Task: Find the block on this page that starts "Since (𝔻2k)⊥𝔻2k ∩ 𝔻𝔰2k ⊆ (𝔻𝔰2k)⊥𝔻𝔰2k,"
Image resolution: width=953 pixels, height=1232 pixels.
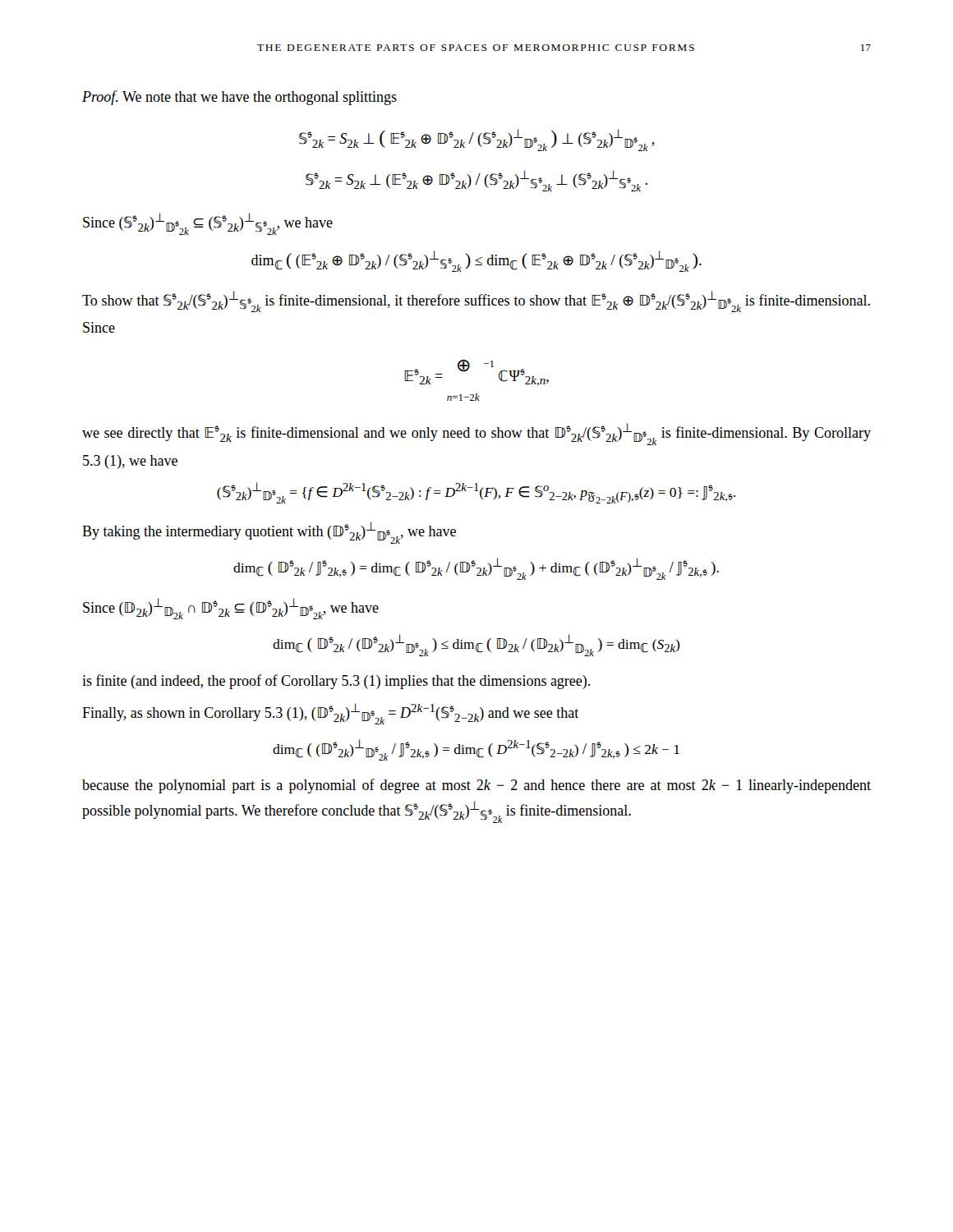Action: coord(230,609)
